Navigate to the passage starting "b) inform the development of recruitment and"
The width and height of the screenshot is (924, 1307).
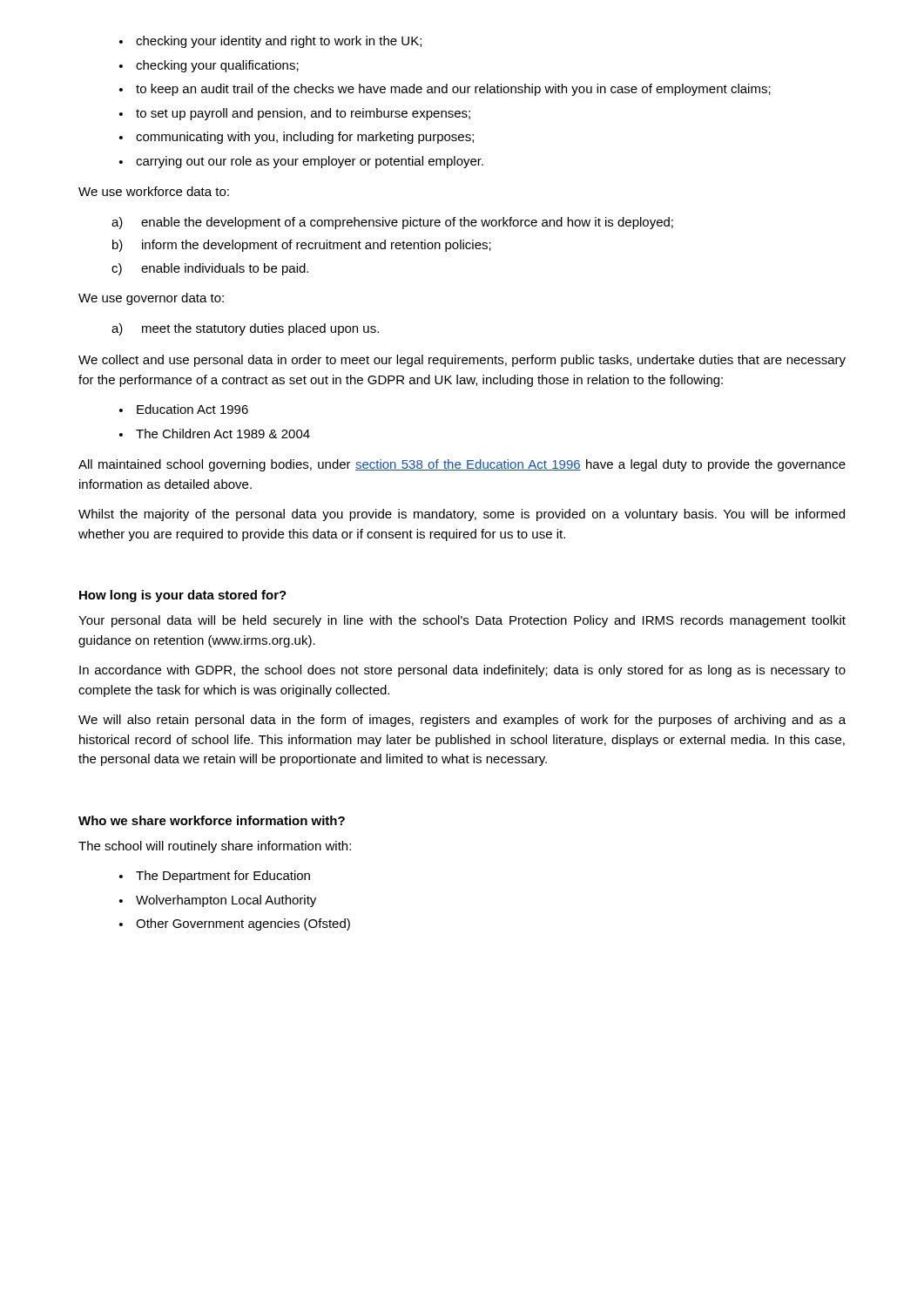point(302,245)
